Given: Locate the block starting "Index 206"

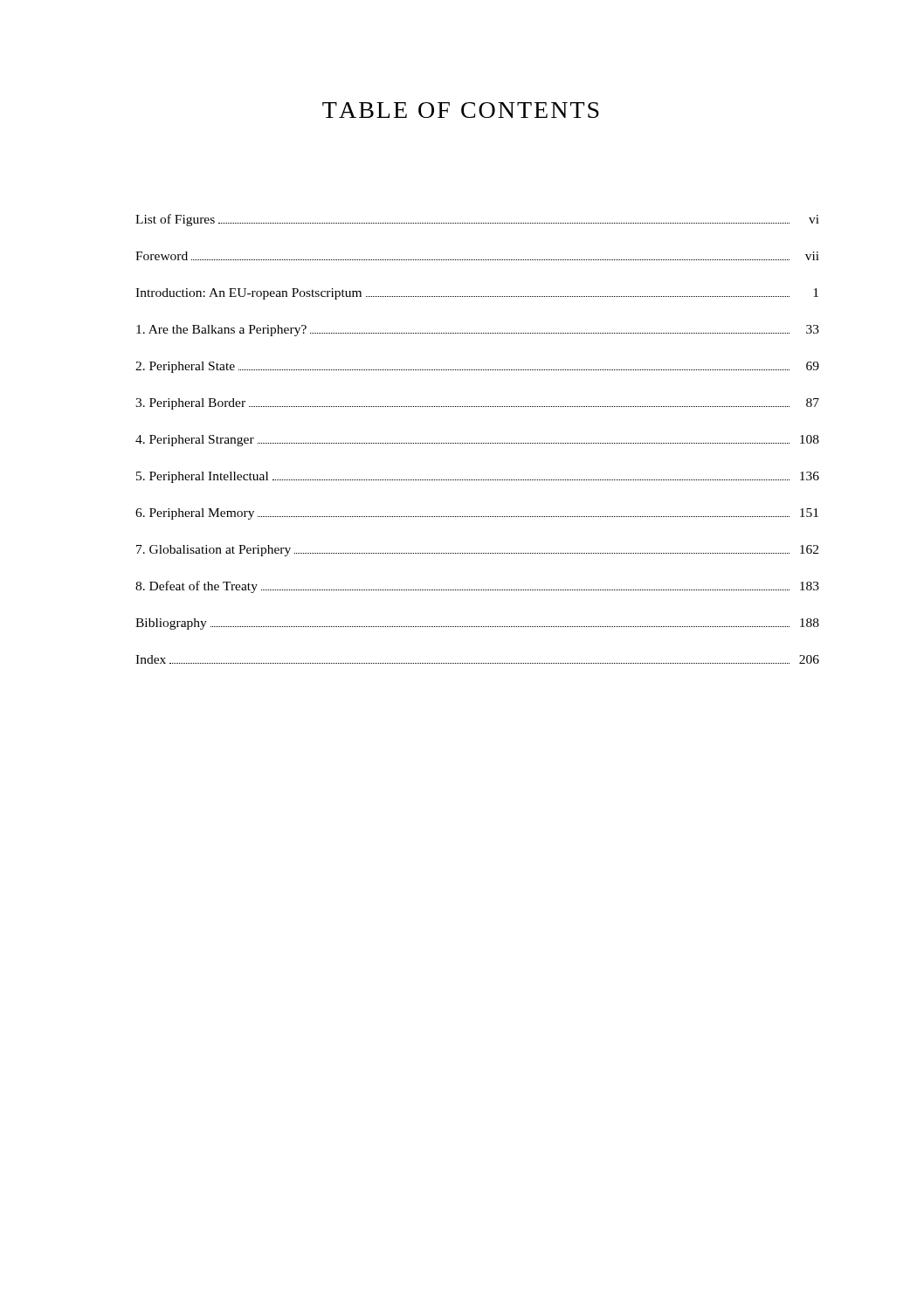Looking at the screenshot, I should tap(477, 659).
